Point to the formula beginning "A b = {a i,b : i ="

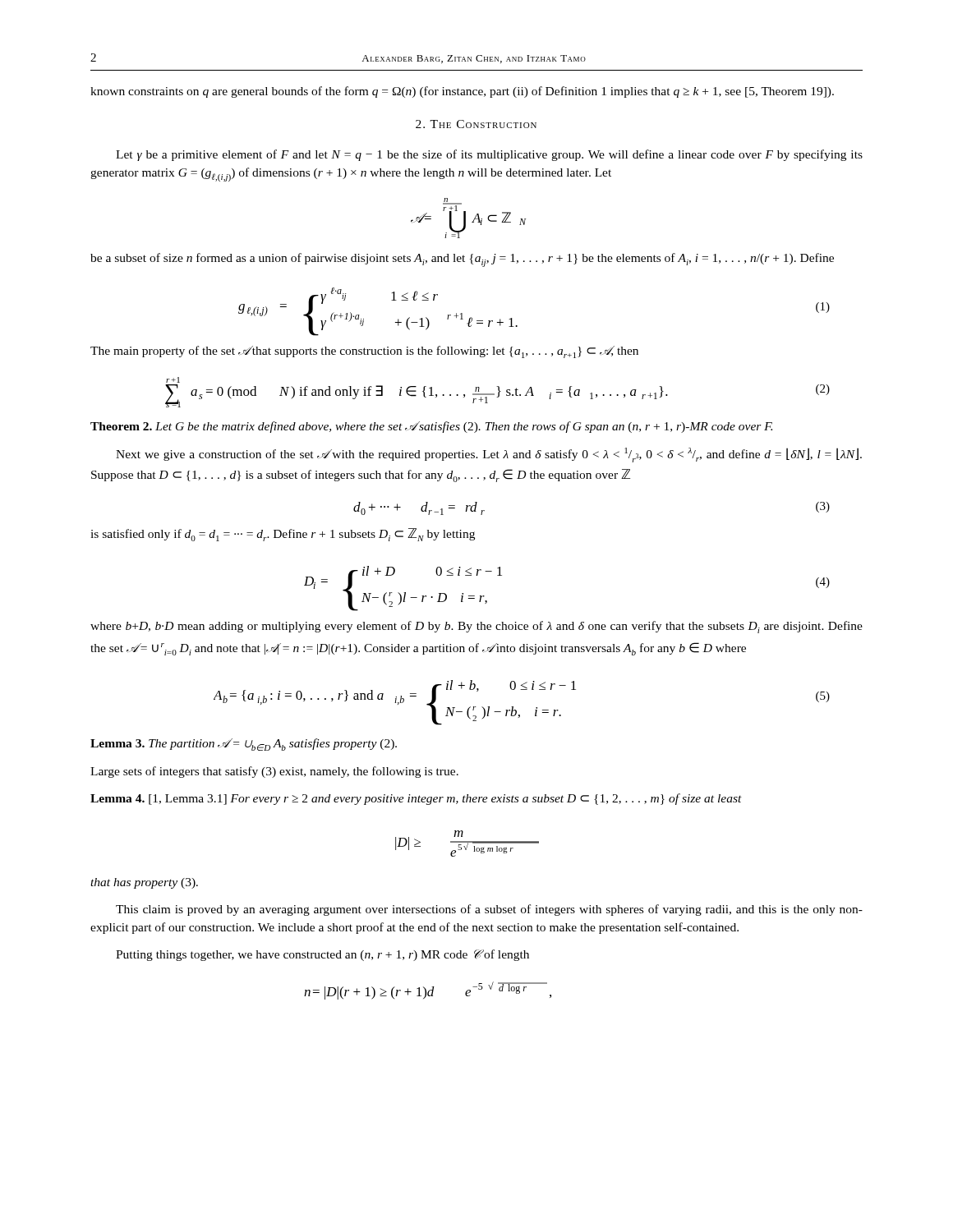click(476, 697)
